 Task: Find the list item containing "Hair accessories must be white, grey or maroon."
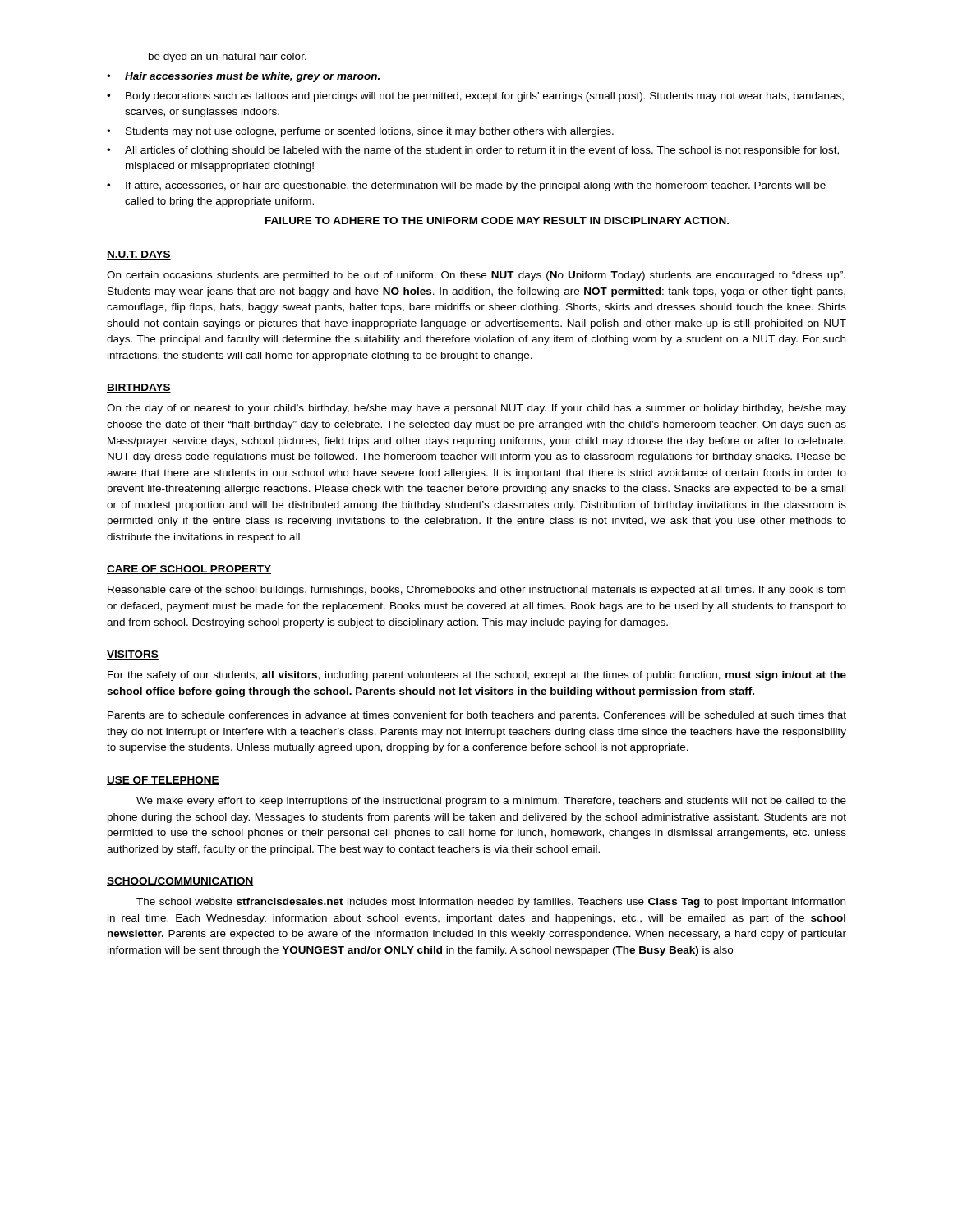pyautogui.click(x=253, y=76)
